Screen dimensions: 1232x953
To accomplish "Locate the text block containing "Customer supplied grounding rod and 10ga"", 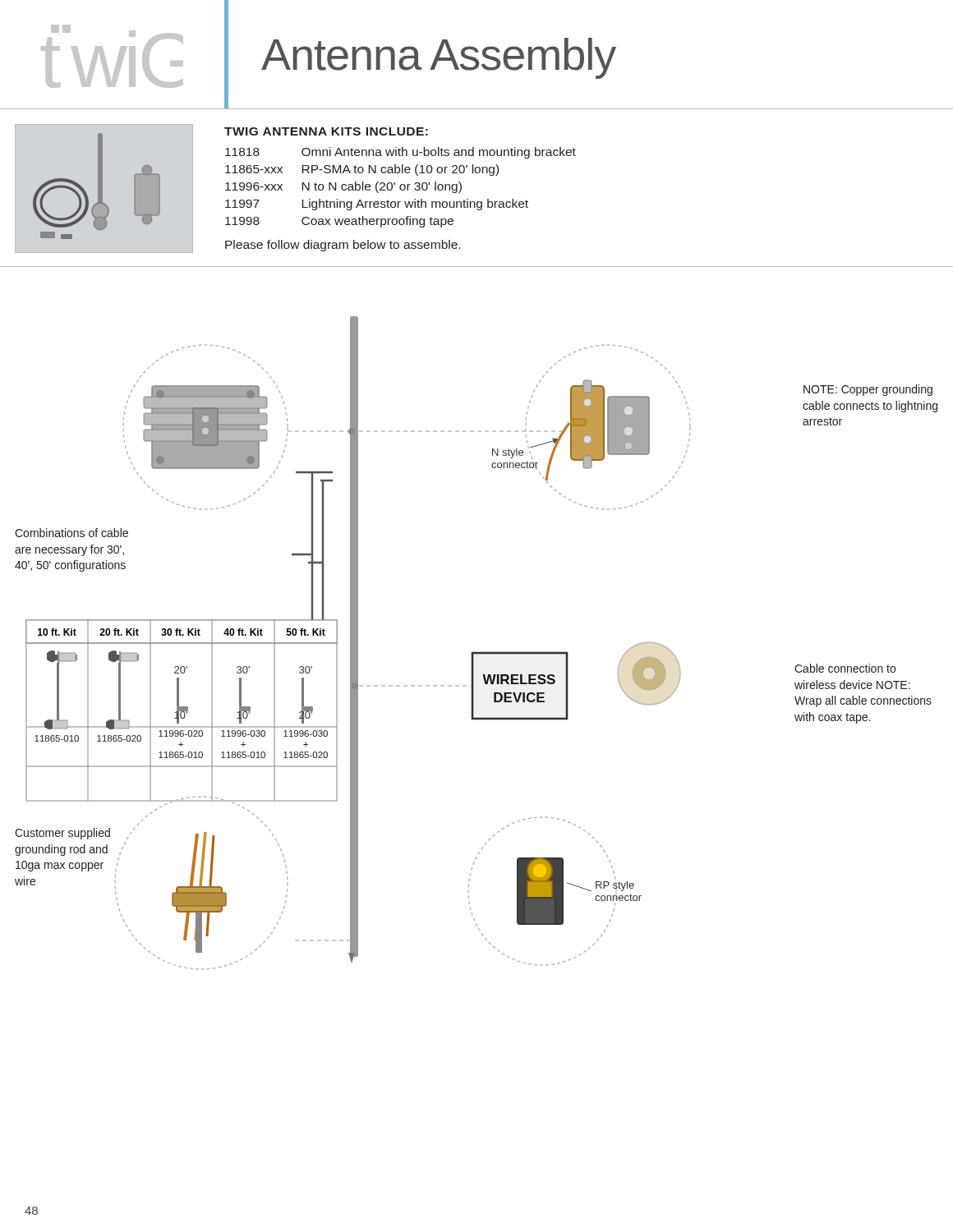I will 63,857.
